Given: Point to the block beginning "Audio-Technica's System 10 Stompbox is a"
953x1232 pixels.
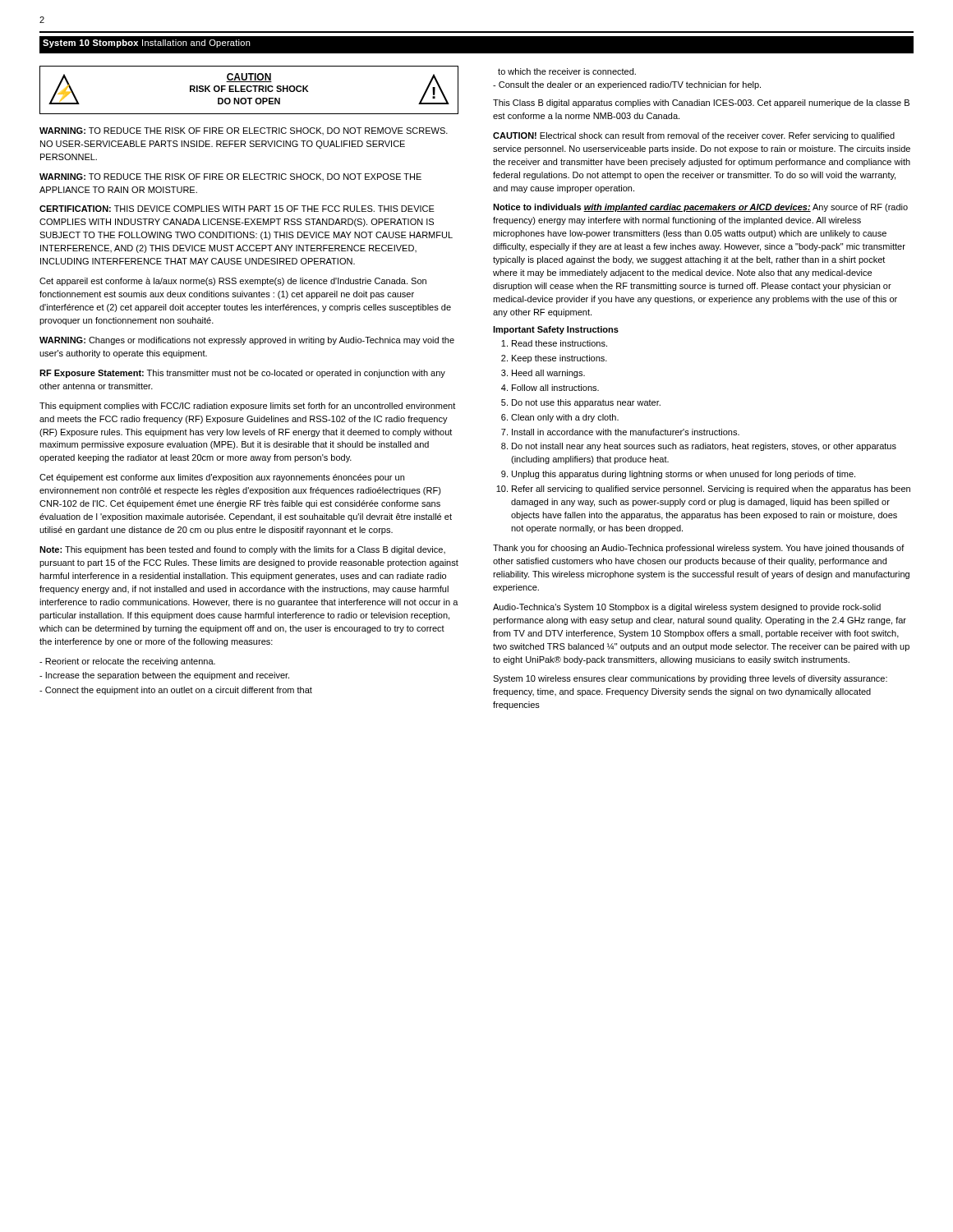Looking at the screenshot, I should (x=702, y=634).
